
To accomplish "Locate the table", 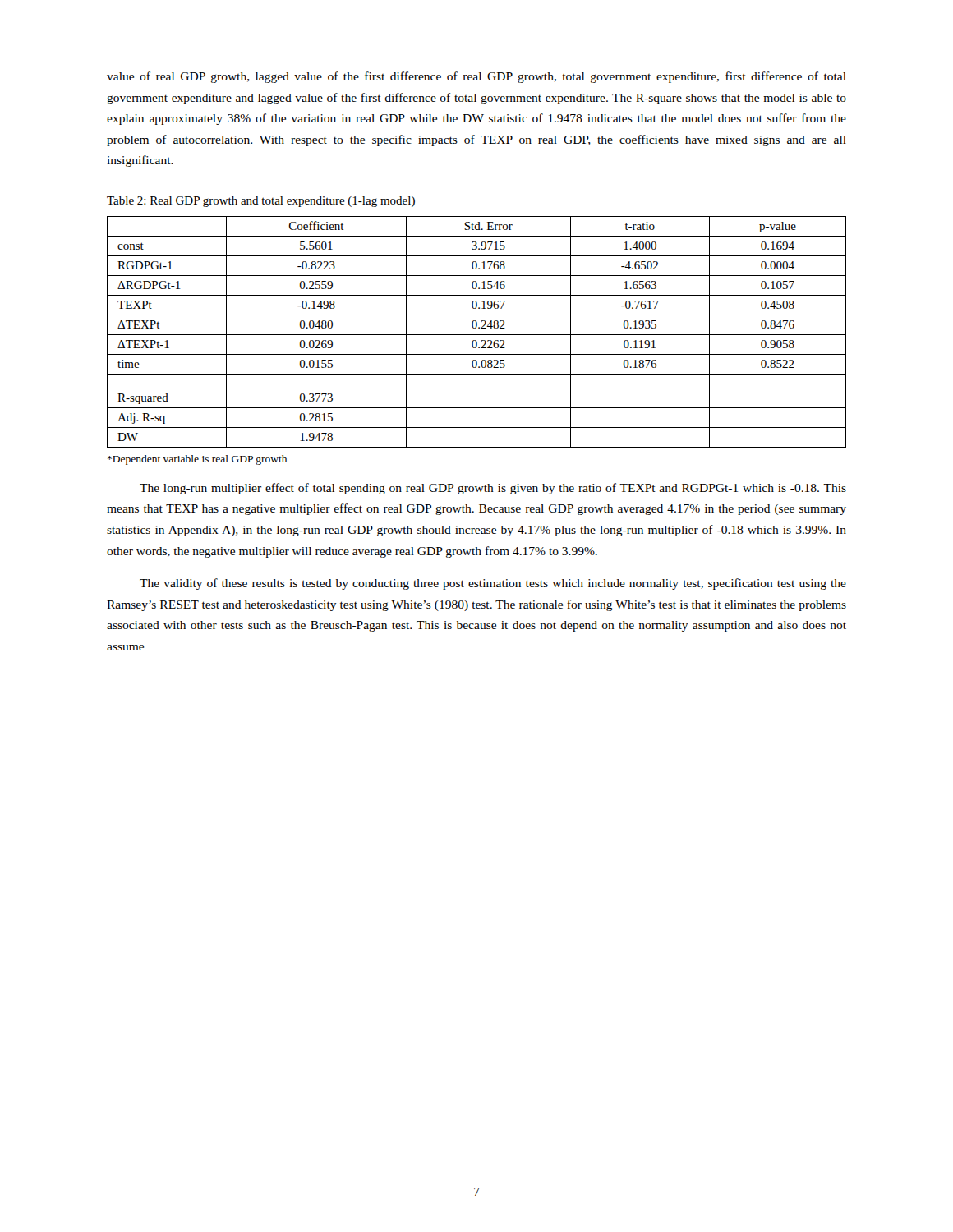I will 476,332.
